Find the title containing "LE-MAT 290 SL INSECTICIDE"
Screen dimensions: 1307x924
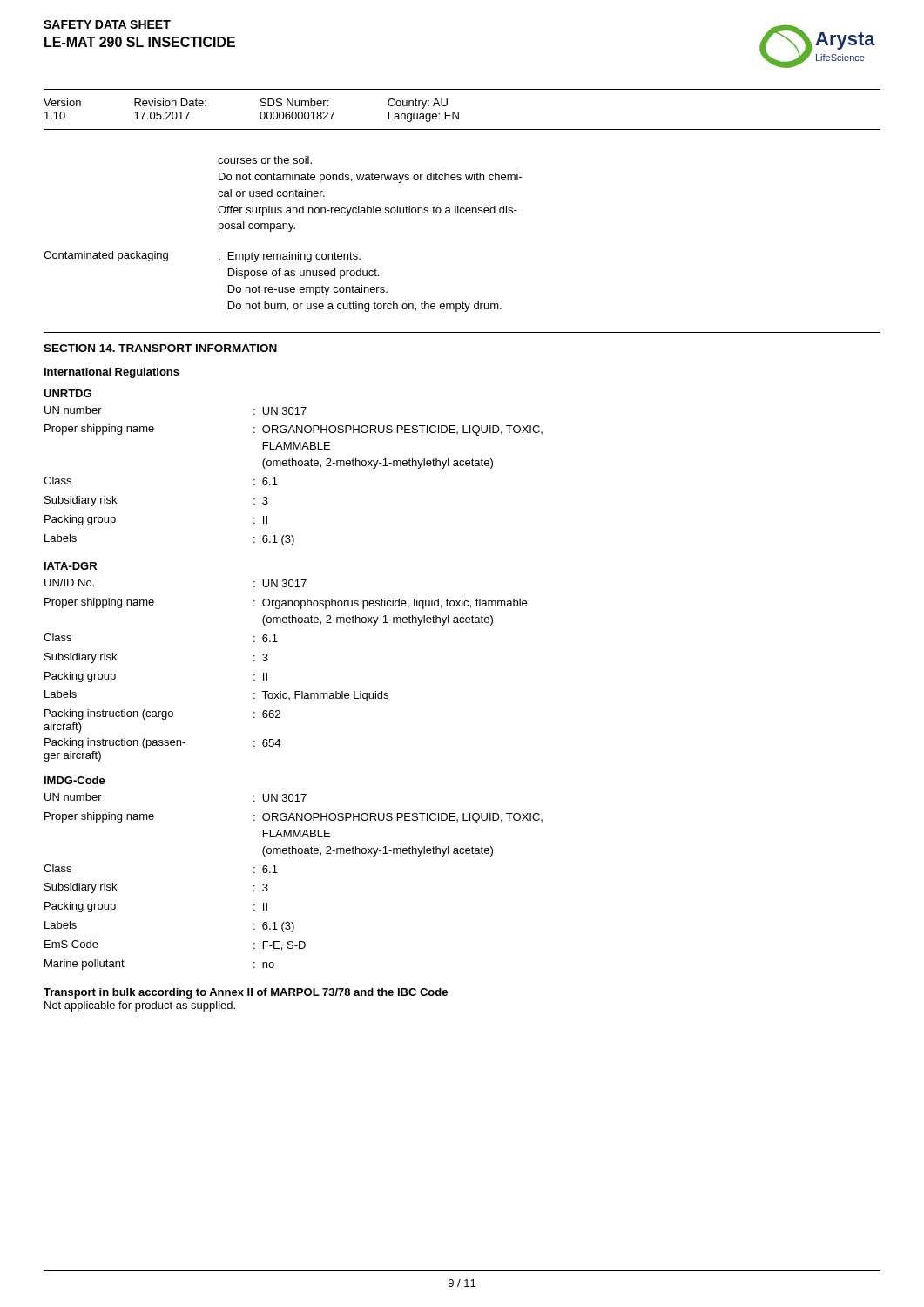pos(140,42)
